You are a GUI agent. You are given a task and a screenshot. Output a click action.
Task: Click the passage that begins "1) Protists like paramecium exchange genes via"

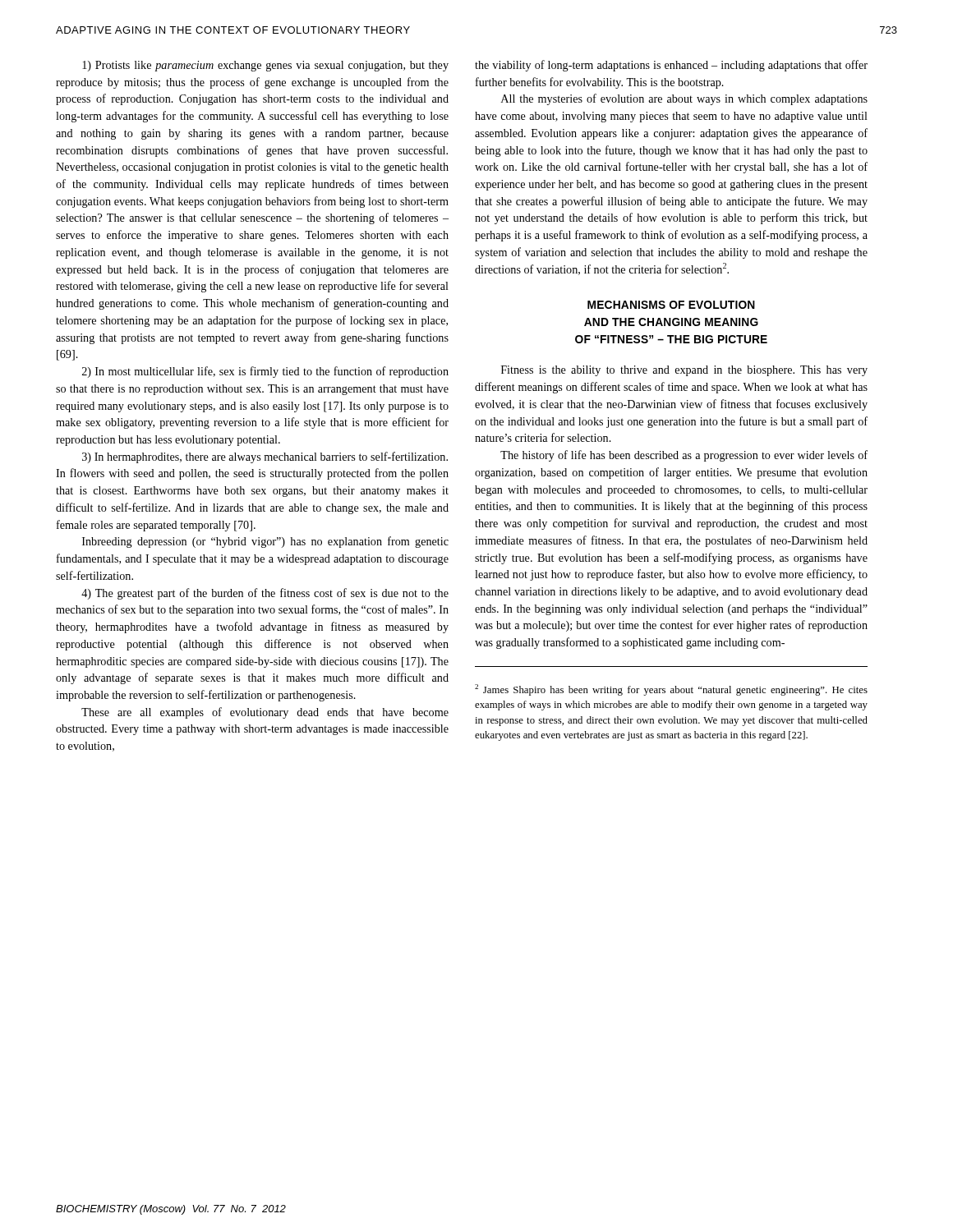click(252, 210)
